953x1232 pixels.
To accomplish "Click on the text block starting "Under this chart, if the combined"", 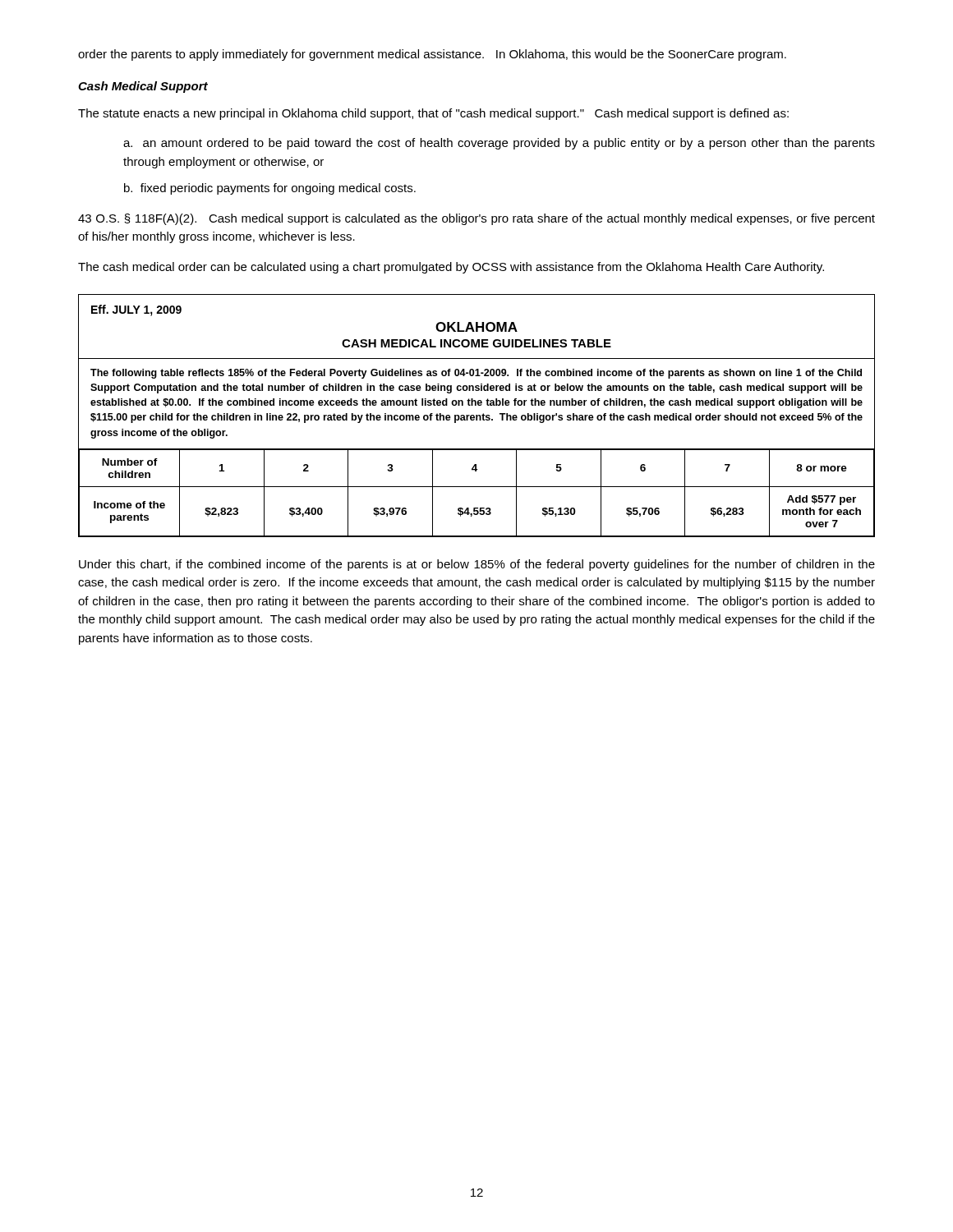I will (476, 601).
